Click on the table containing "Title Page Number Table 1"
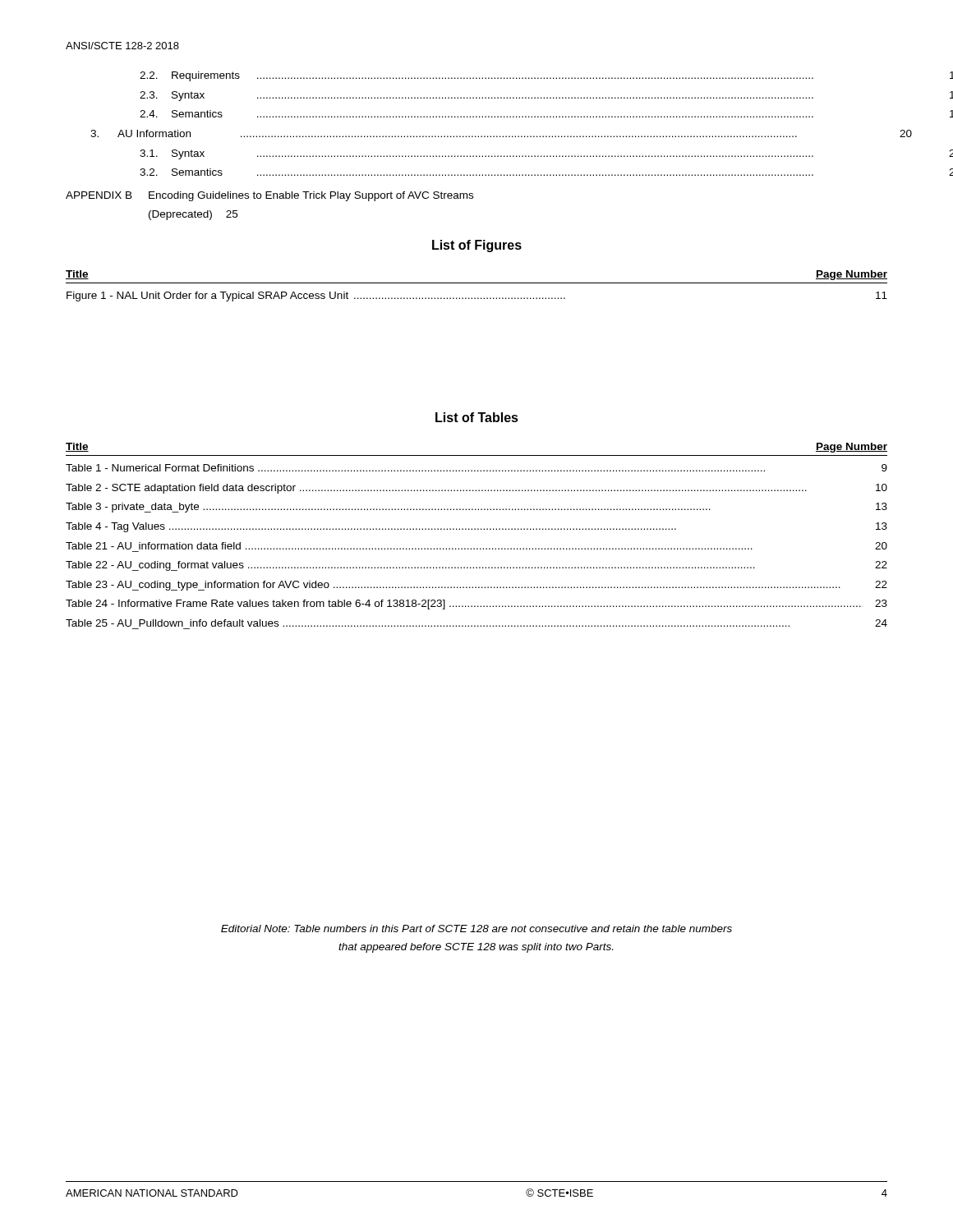 [x=476, y=537]
